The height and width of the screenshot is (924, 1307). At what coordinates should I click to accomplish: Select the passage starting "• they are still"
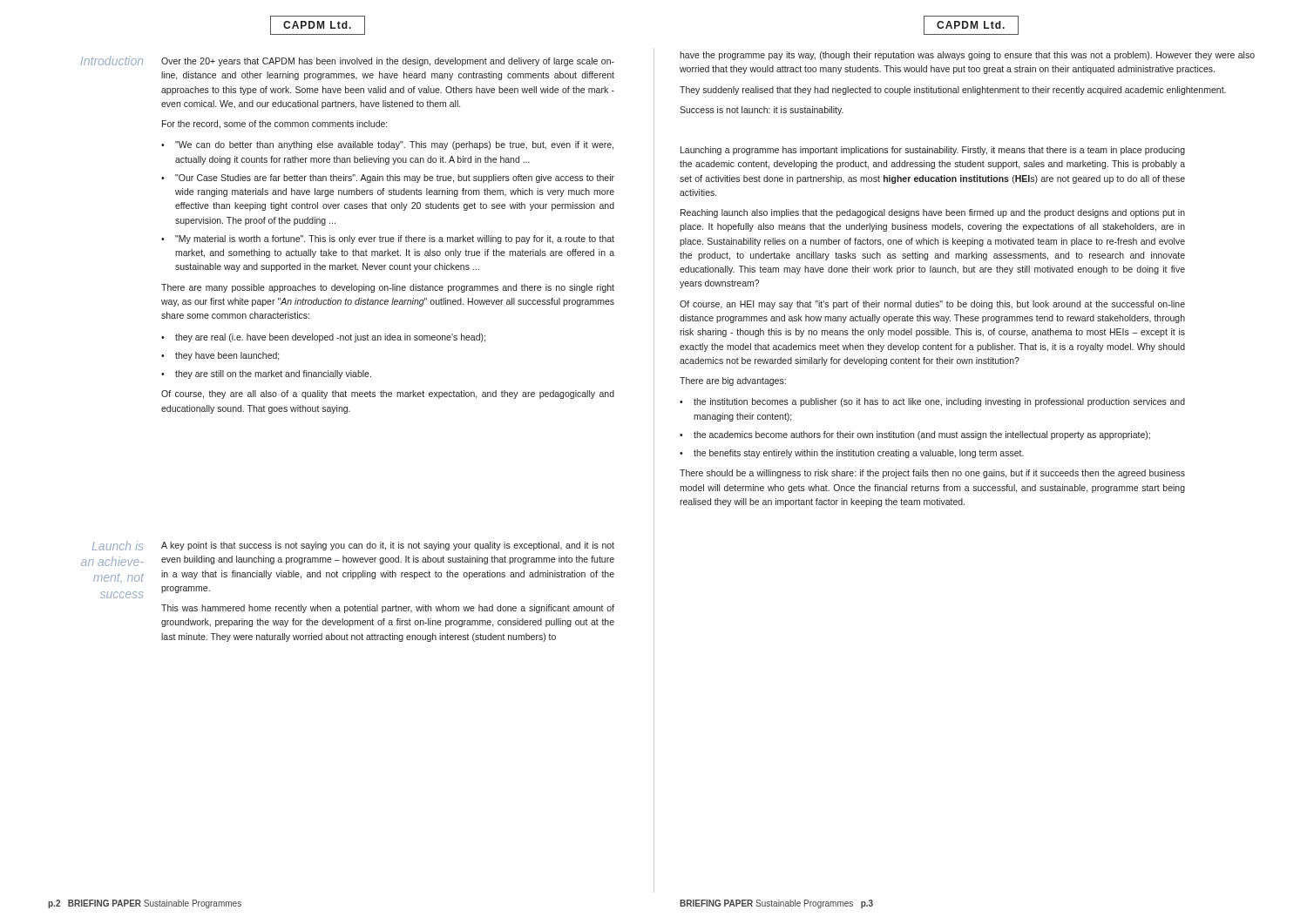pyautogui.click(x=266, y=374)
